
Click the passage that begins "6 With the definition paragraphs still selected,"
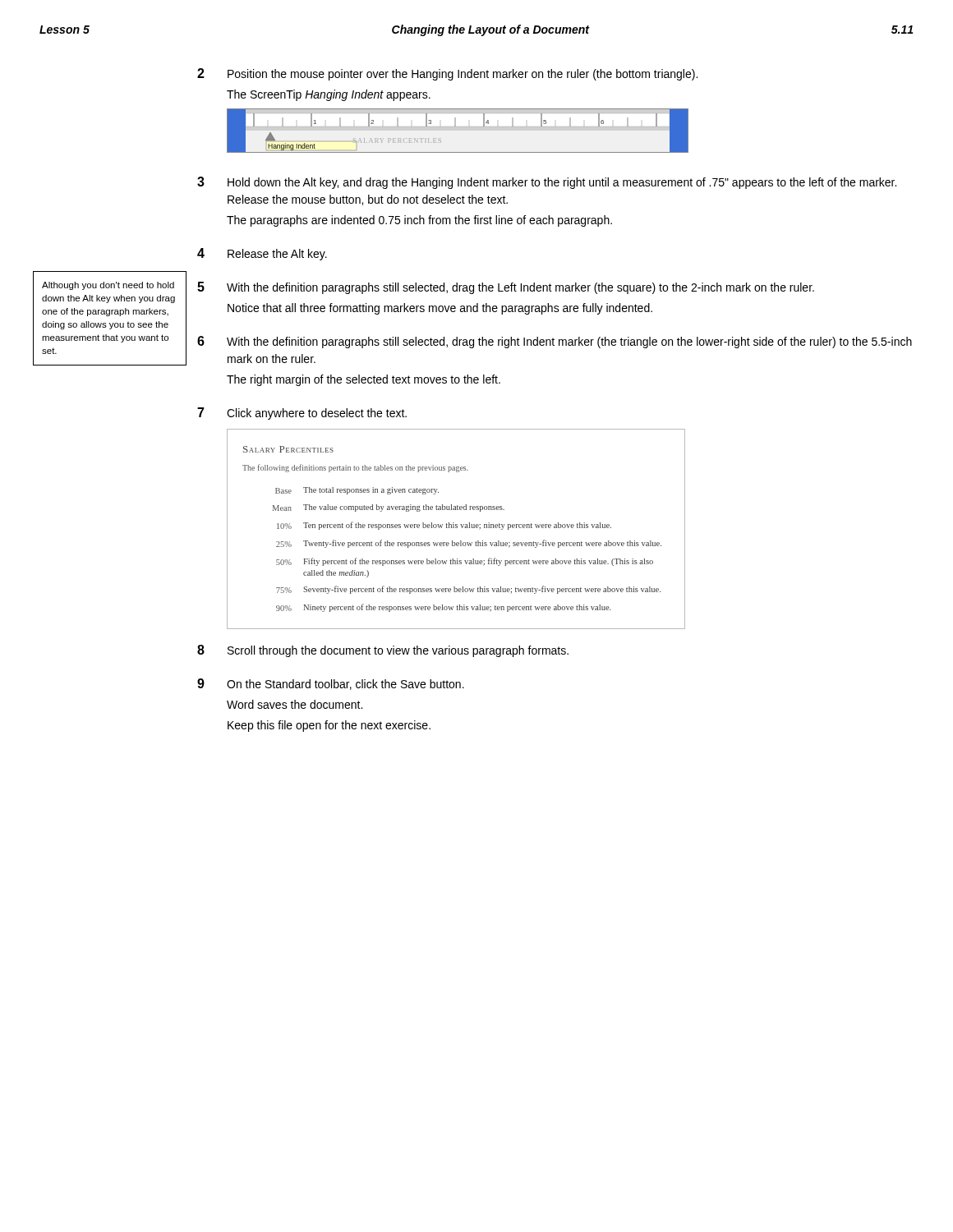coord(555,342)
